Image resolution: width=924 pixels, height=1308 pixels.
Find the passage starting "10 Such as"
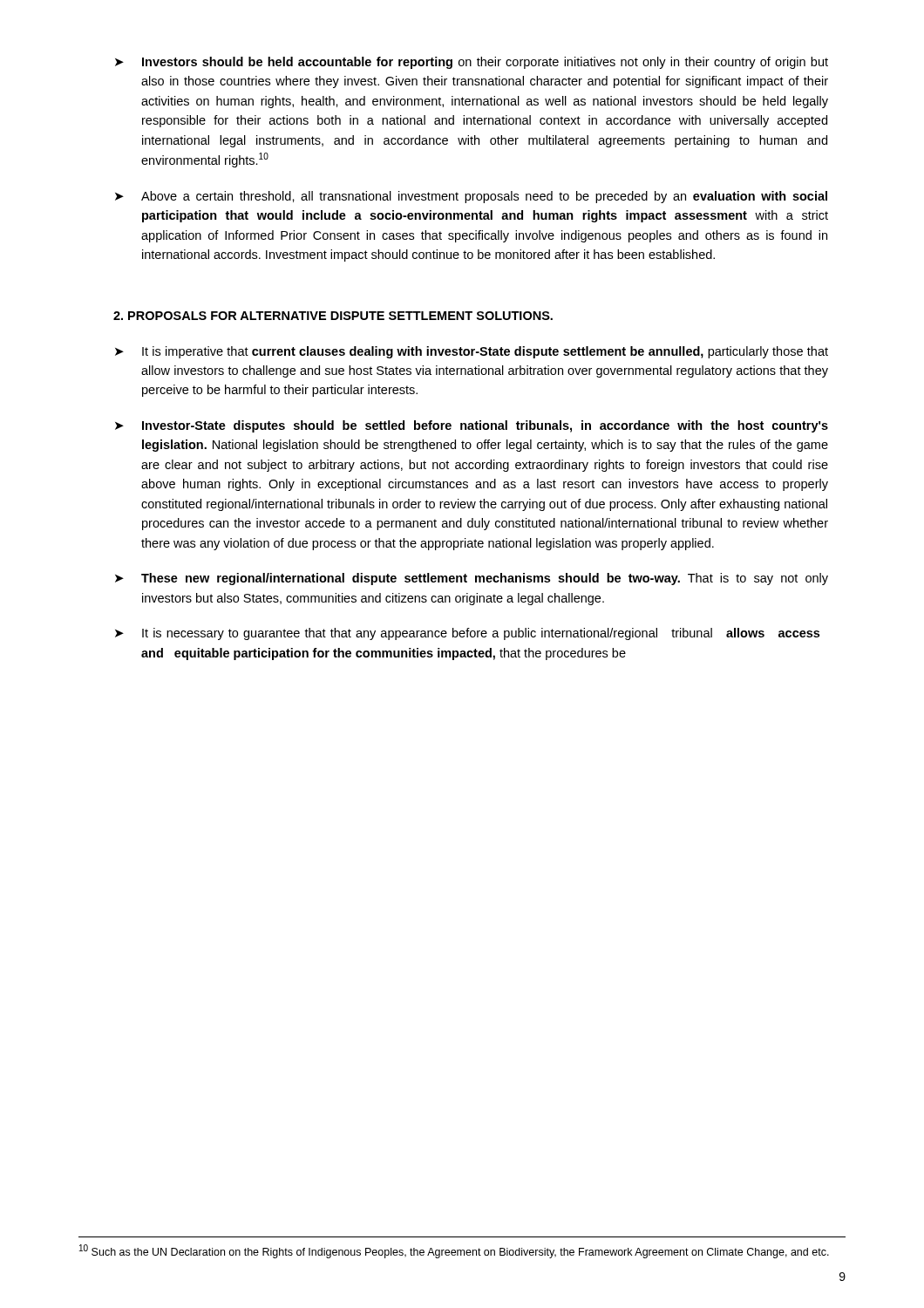454,1251
